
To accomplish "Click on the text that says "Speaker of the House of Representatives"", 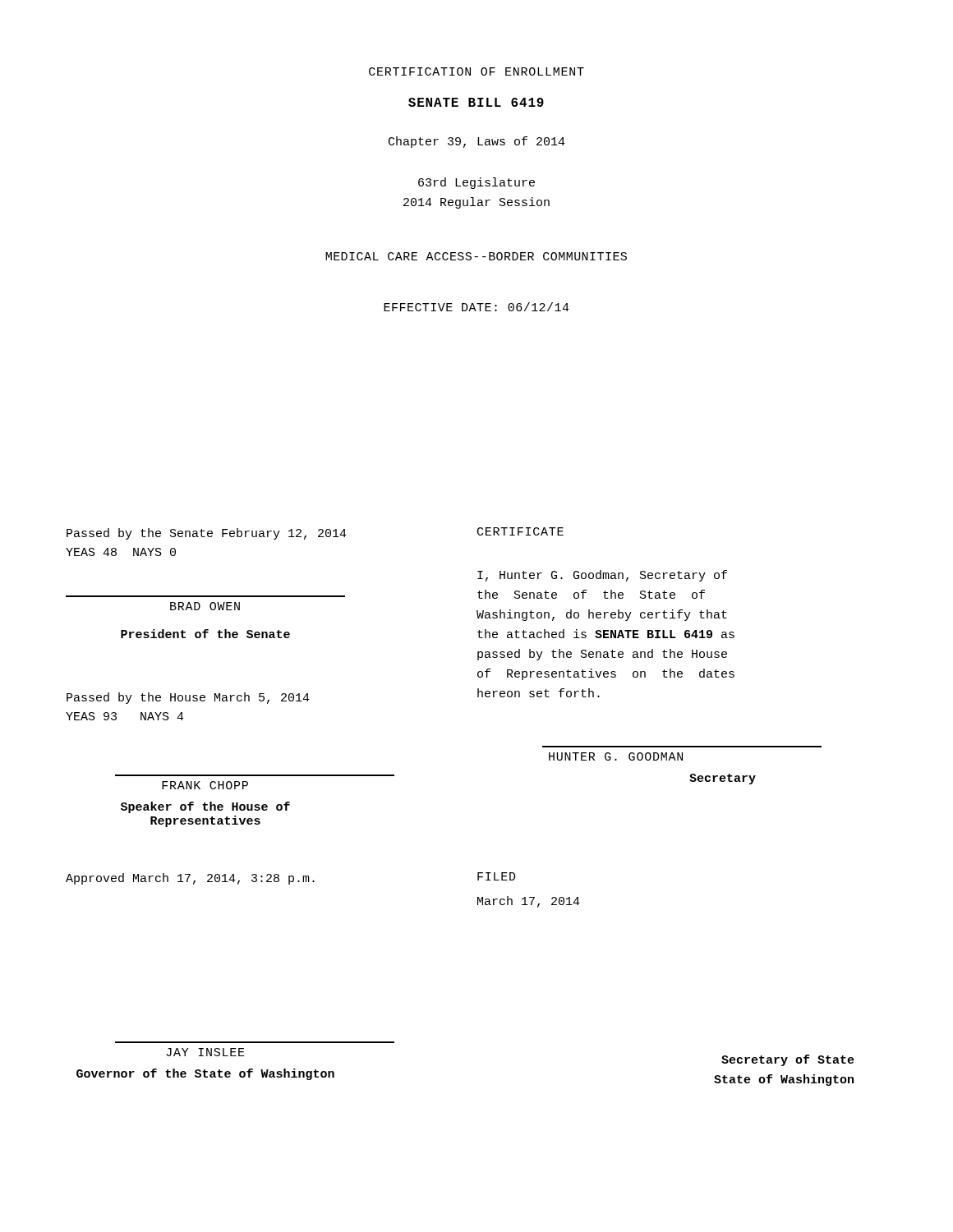I will tap(205, 815).
